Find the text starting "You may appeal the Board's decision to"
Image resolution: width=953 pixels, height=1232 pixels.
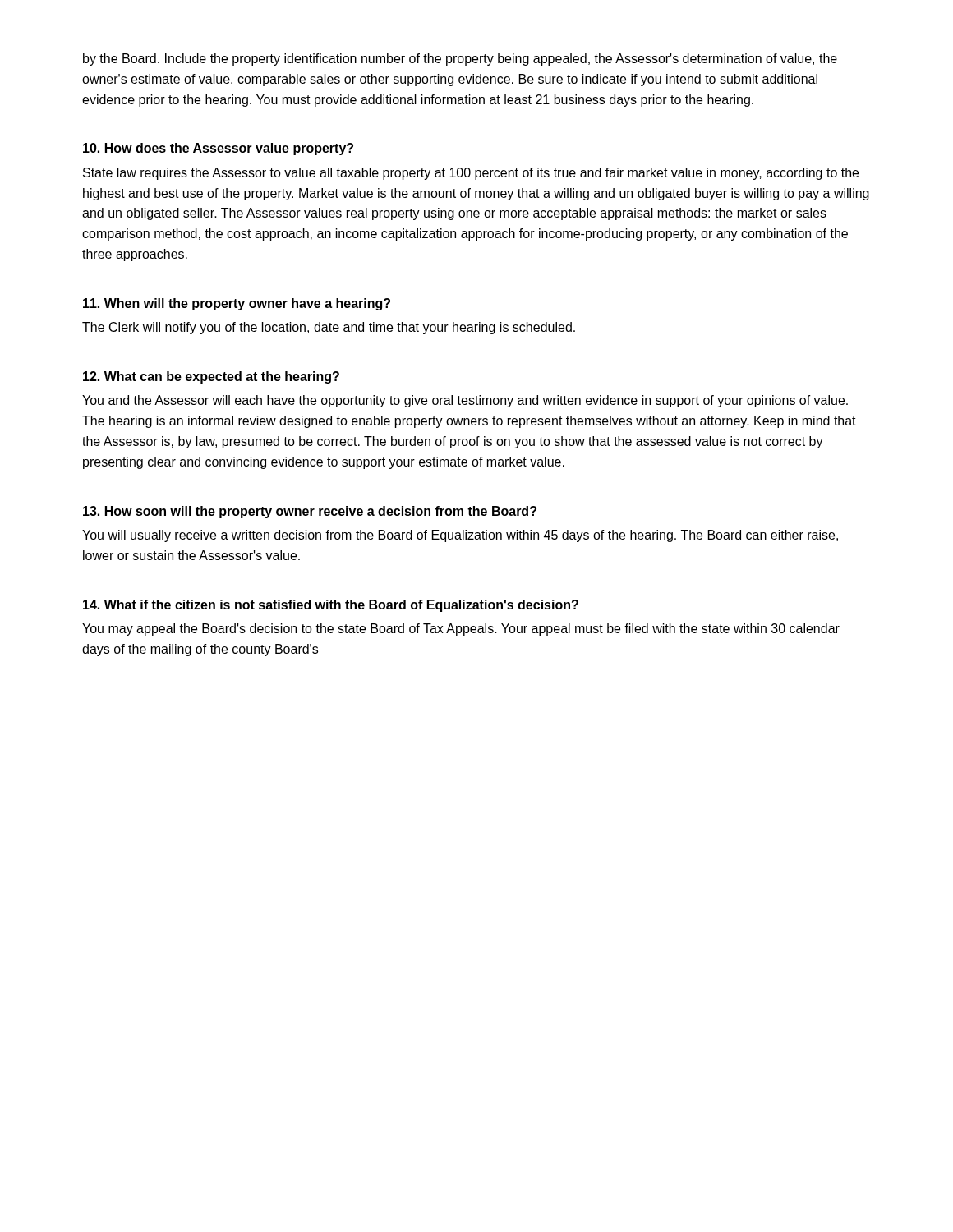[x=461, y=639]
